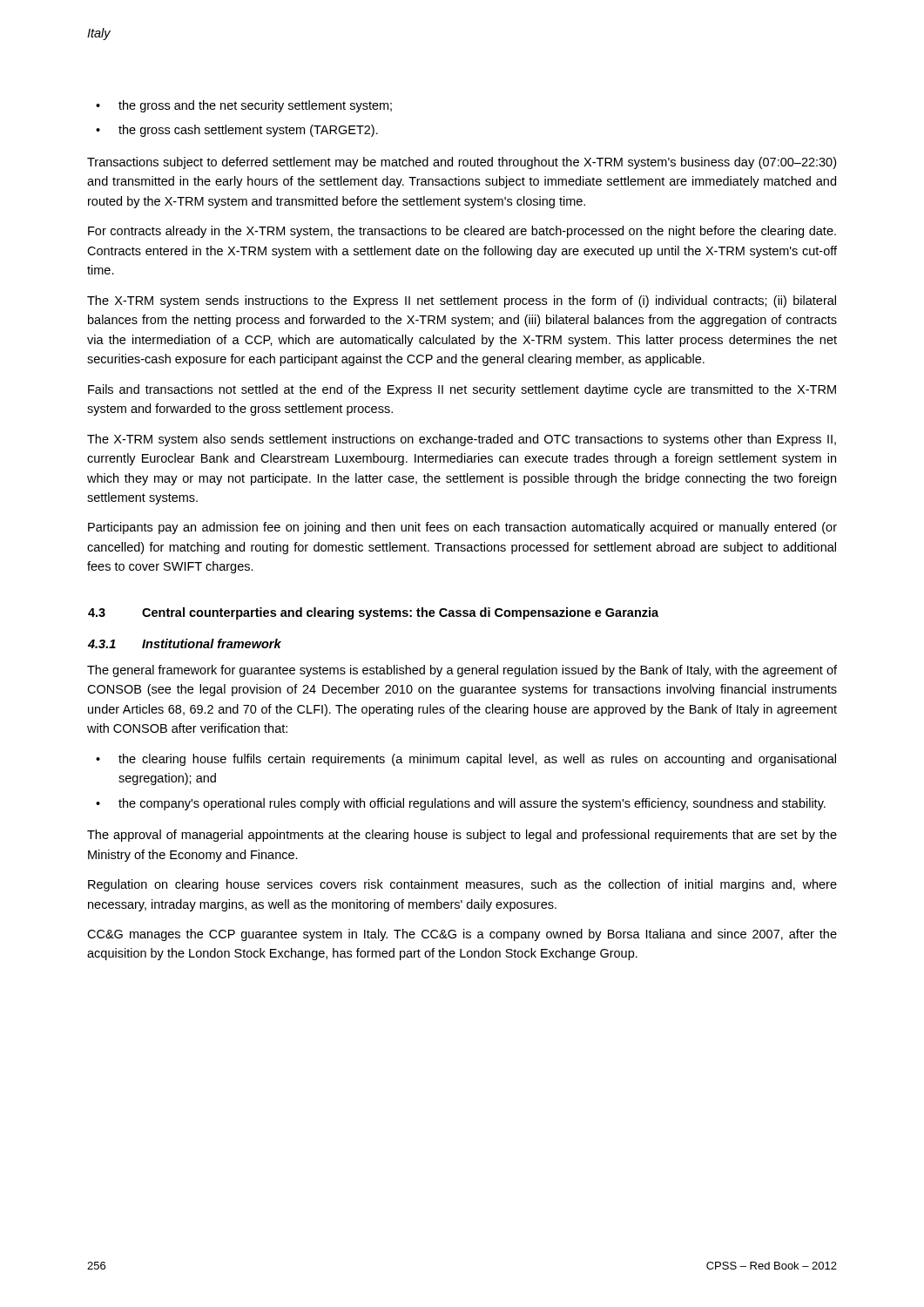This screenshot has width=924, height=1307.
Task: Click on the passage starting "Transactions subject to deferred settlement may be matched"
Action: click(x=462, y=182)
